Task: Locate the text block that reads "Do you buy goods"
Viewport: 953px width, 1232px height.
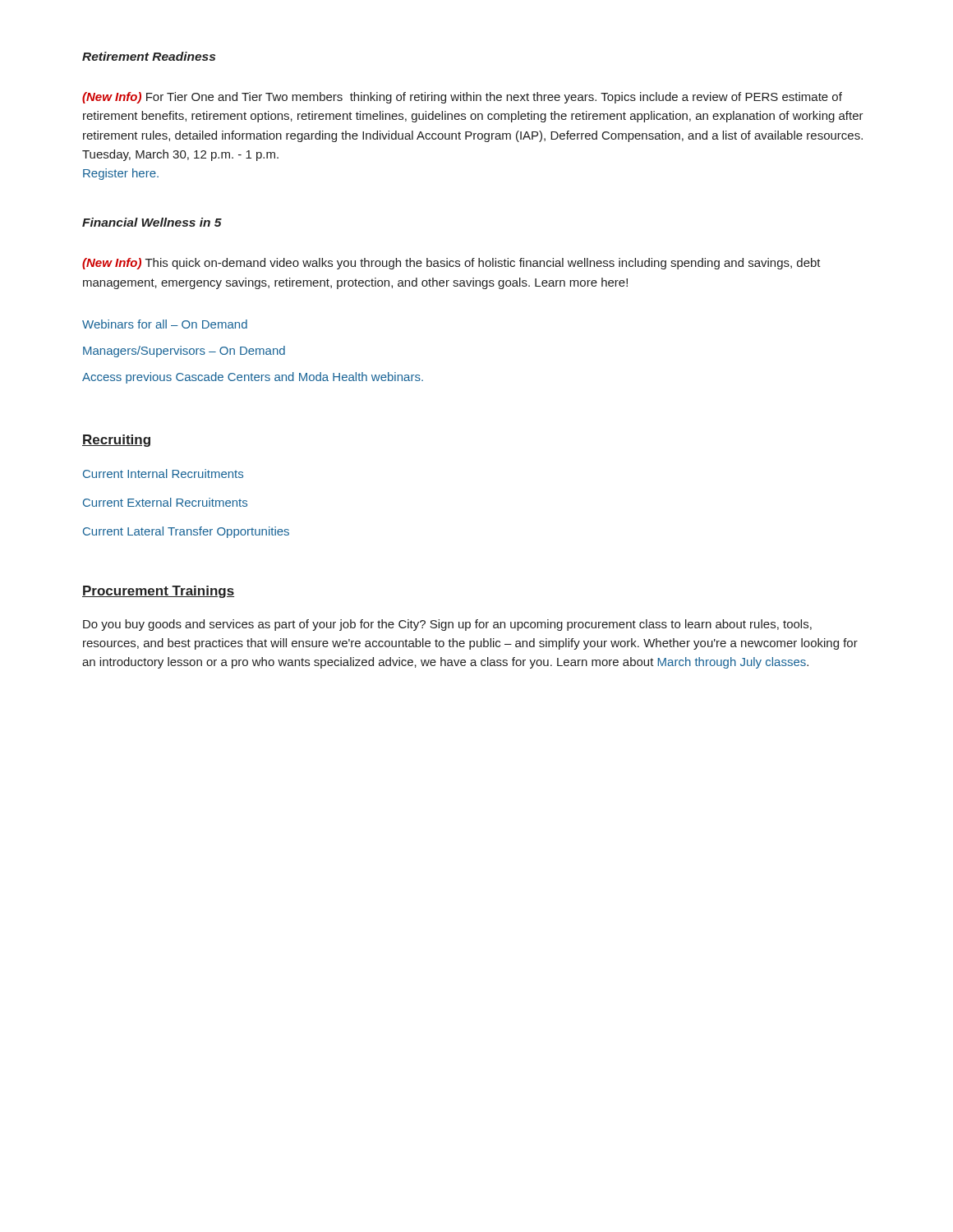Action: click(476, 643)
